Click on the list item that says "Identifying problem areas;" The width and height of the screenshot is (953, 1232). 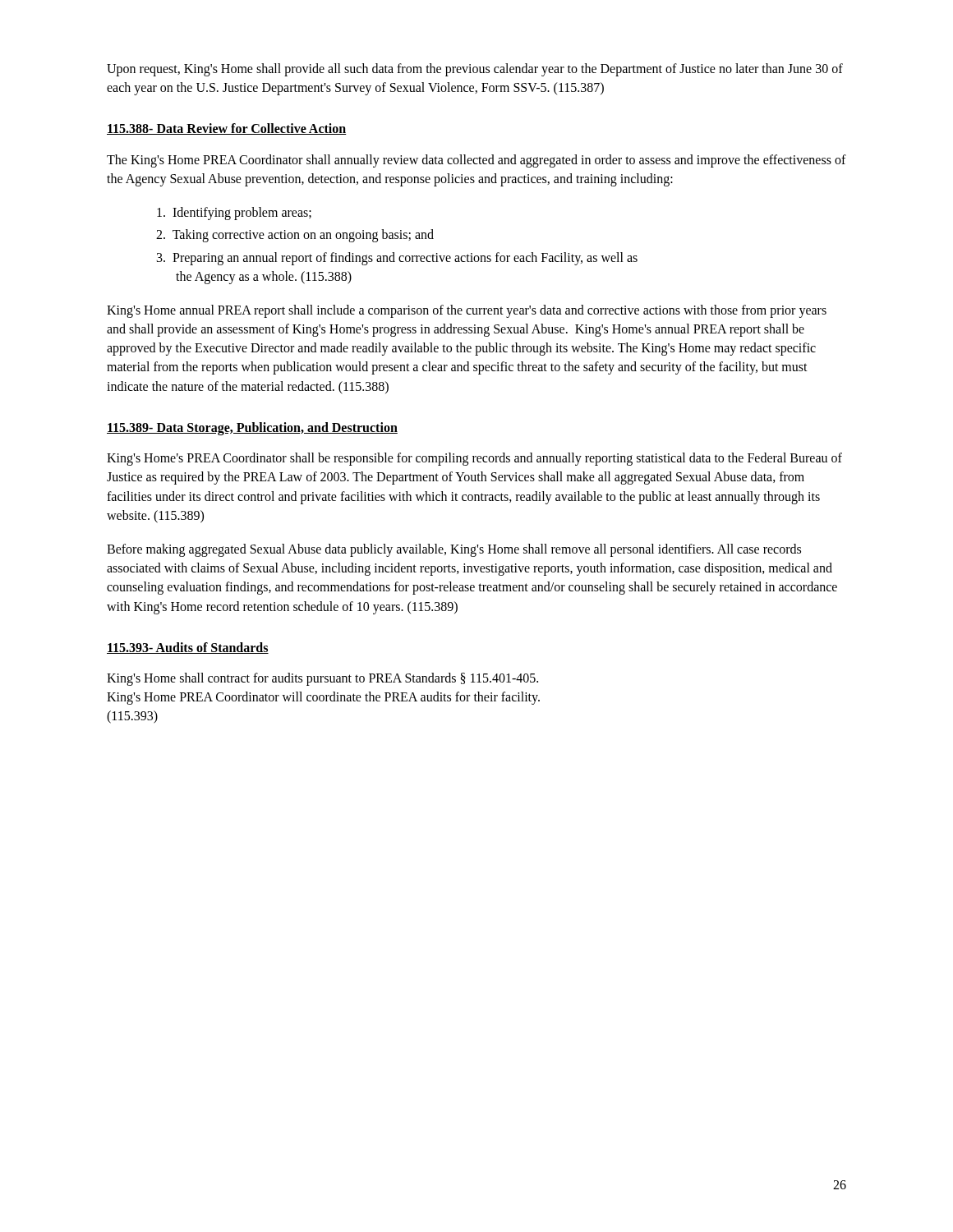[x=234, y=212]
